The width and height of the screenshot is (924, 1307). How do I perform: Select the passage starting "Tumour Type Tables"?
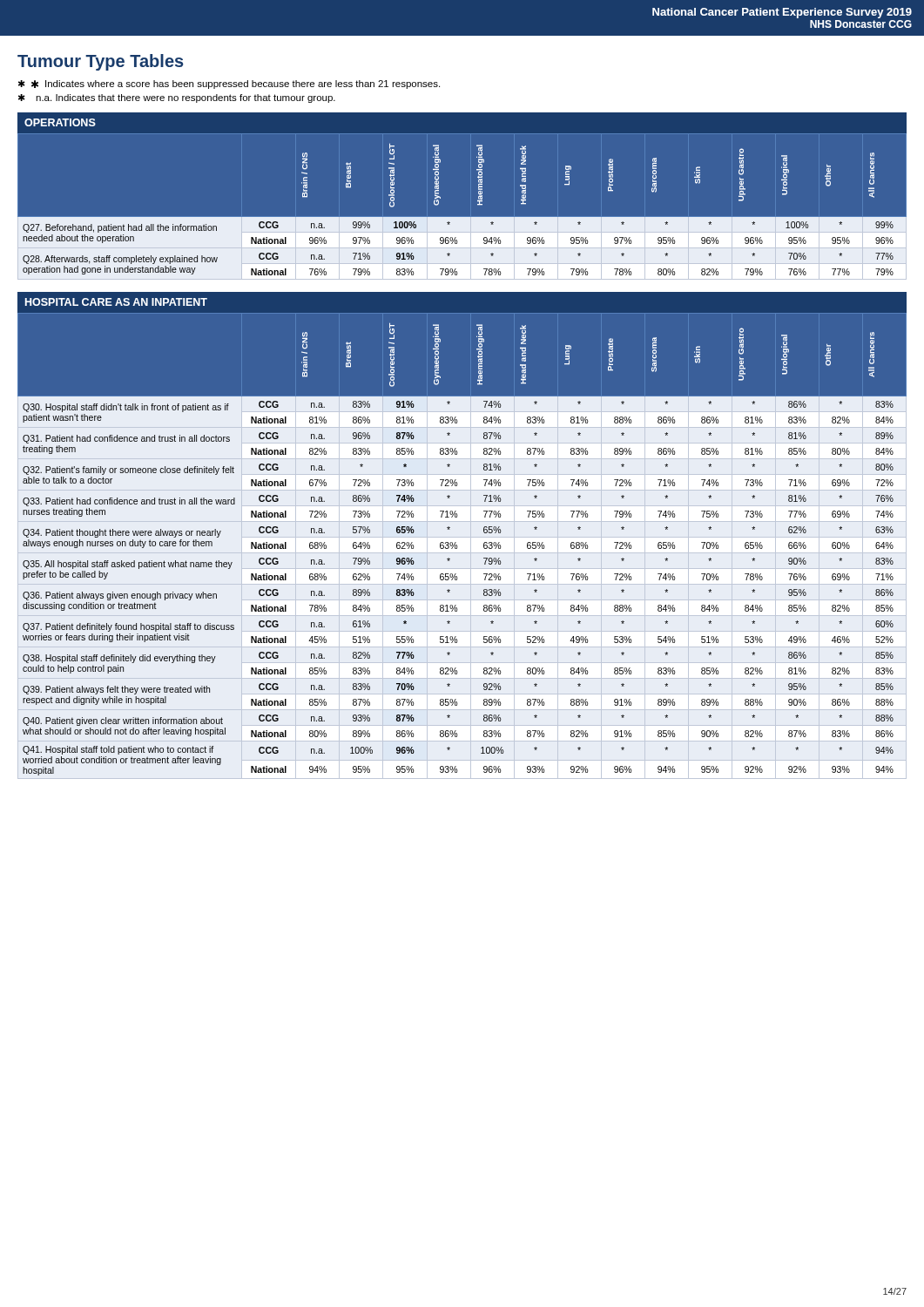click(x=101, y=61)
